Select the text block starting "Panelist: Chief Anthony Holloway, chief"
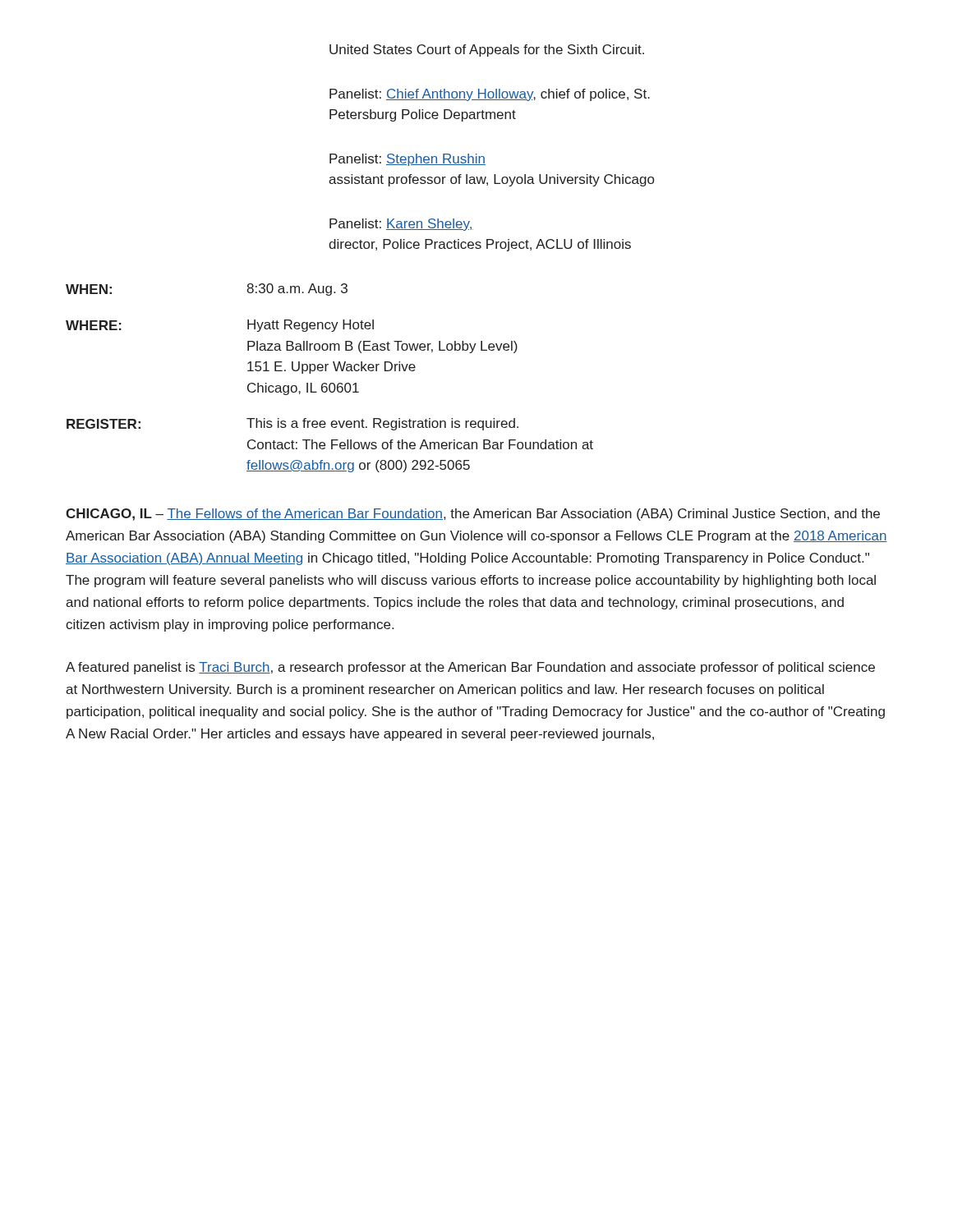Viewport: 953px width, 1232px height. pyautogui.click(x=490, y=104)
